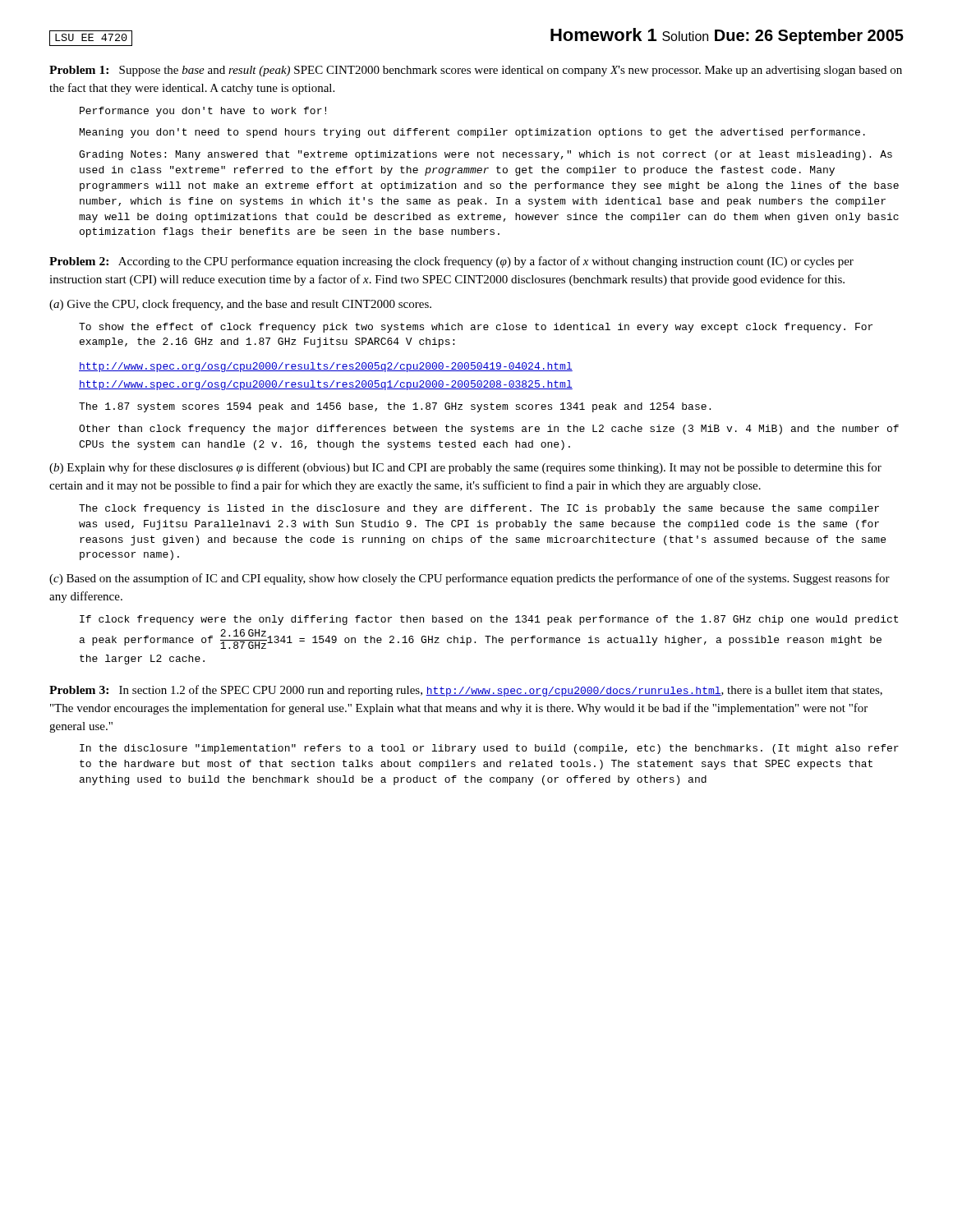Find the block on this page that starts "The clock frequency is listed"
Viewport: 953px width, 1232px height.
click(491, 533)
